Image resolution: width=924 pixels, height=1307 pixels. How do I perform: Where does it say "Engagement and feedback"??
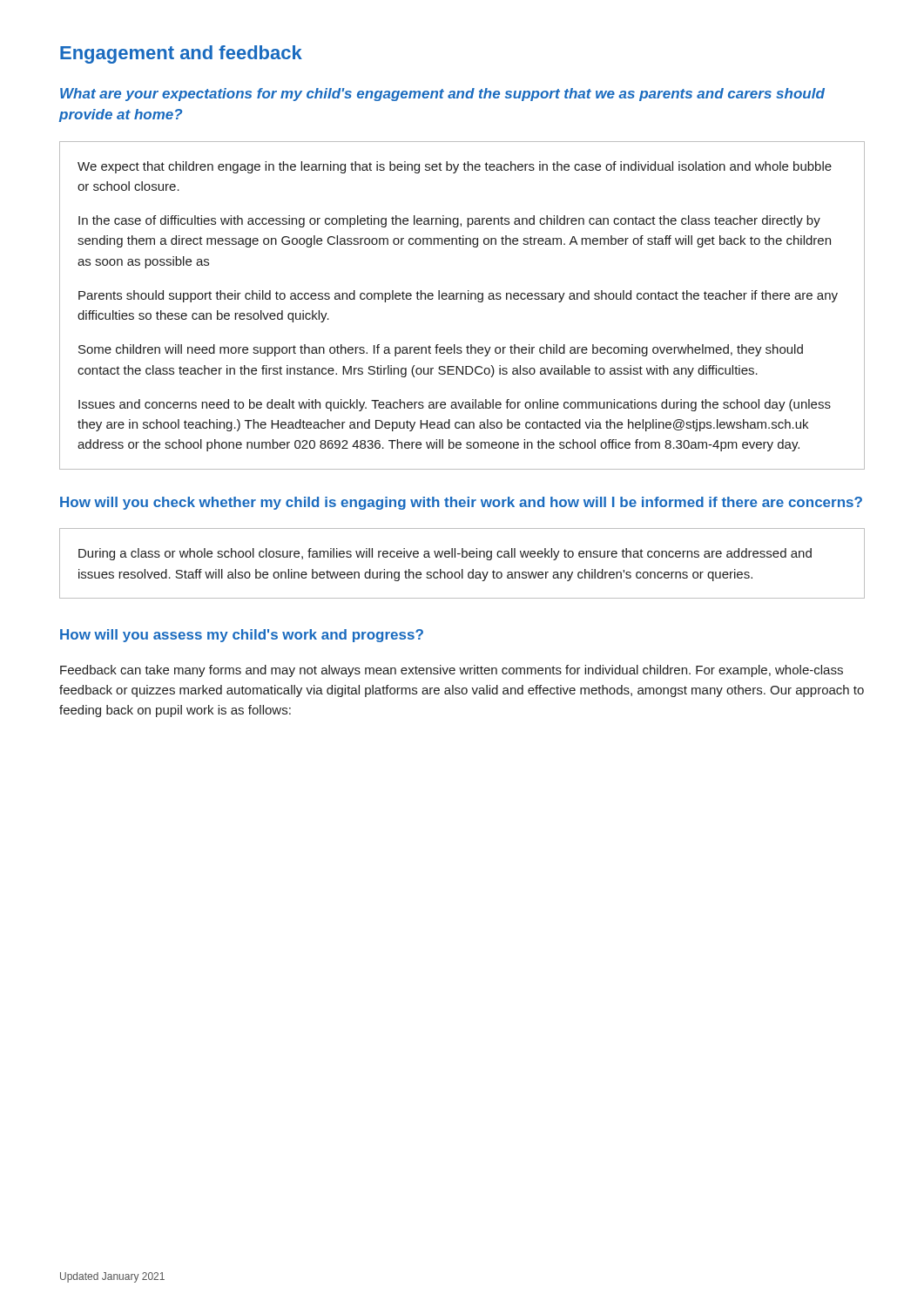click(x=181, y=53)
